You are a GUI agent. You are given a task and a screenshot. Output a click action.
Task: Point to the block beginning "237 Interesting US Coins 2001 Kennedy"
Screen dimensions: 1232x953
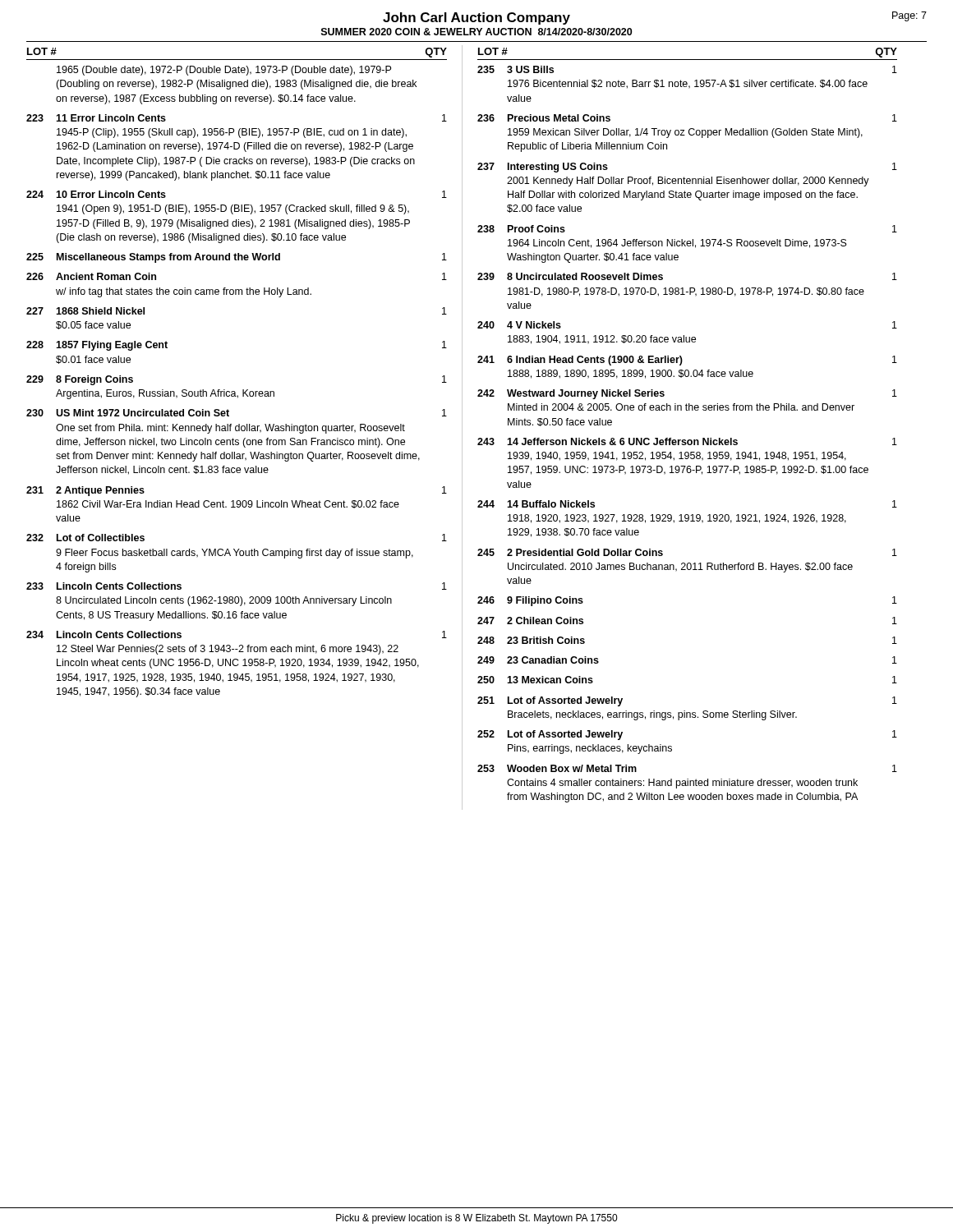(687, 188)
